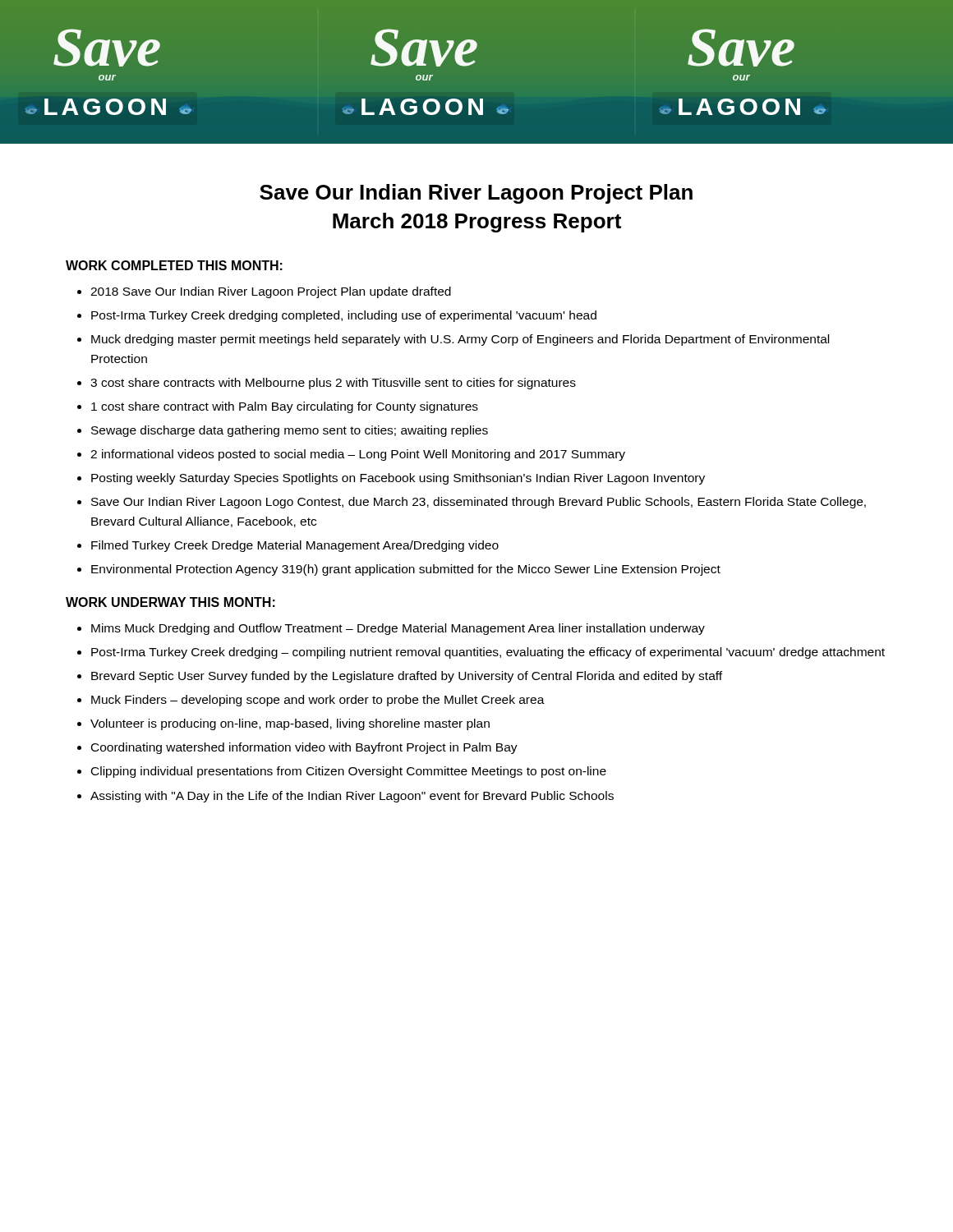
Task: Point to the text block starting "3 cost share contracts with"
Action: click(333, 383)
